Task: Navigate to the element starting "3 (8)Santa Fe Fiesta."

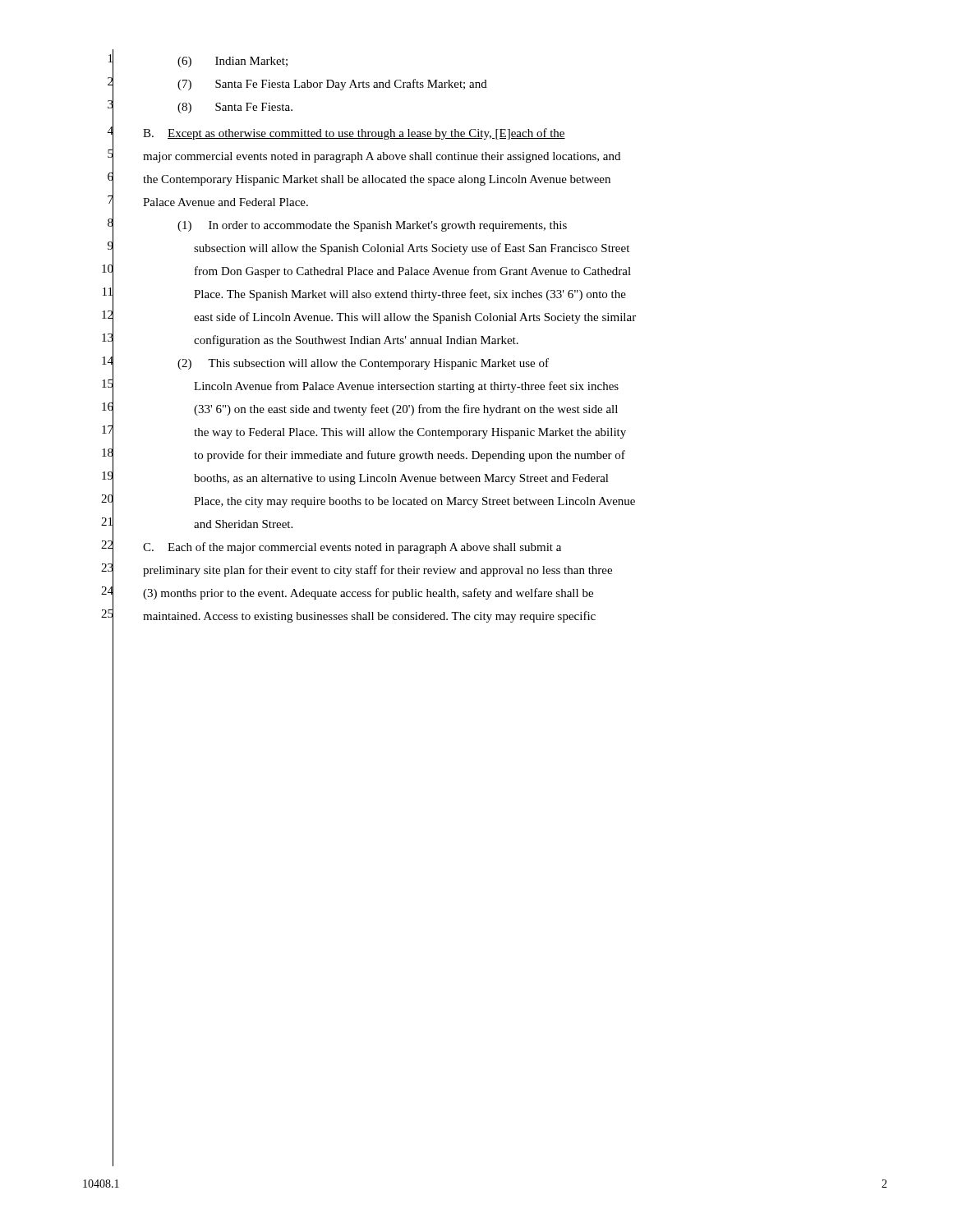Action: click(x=250, y=106)
